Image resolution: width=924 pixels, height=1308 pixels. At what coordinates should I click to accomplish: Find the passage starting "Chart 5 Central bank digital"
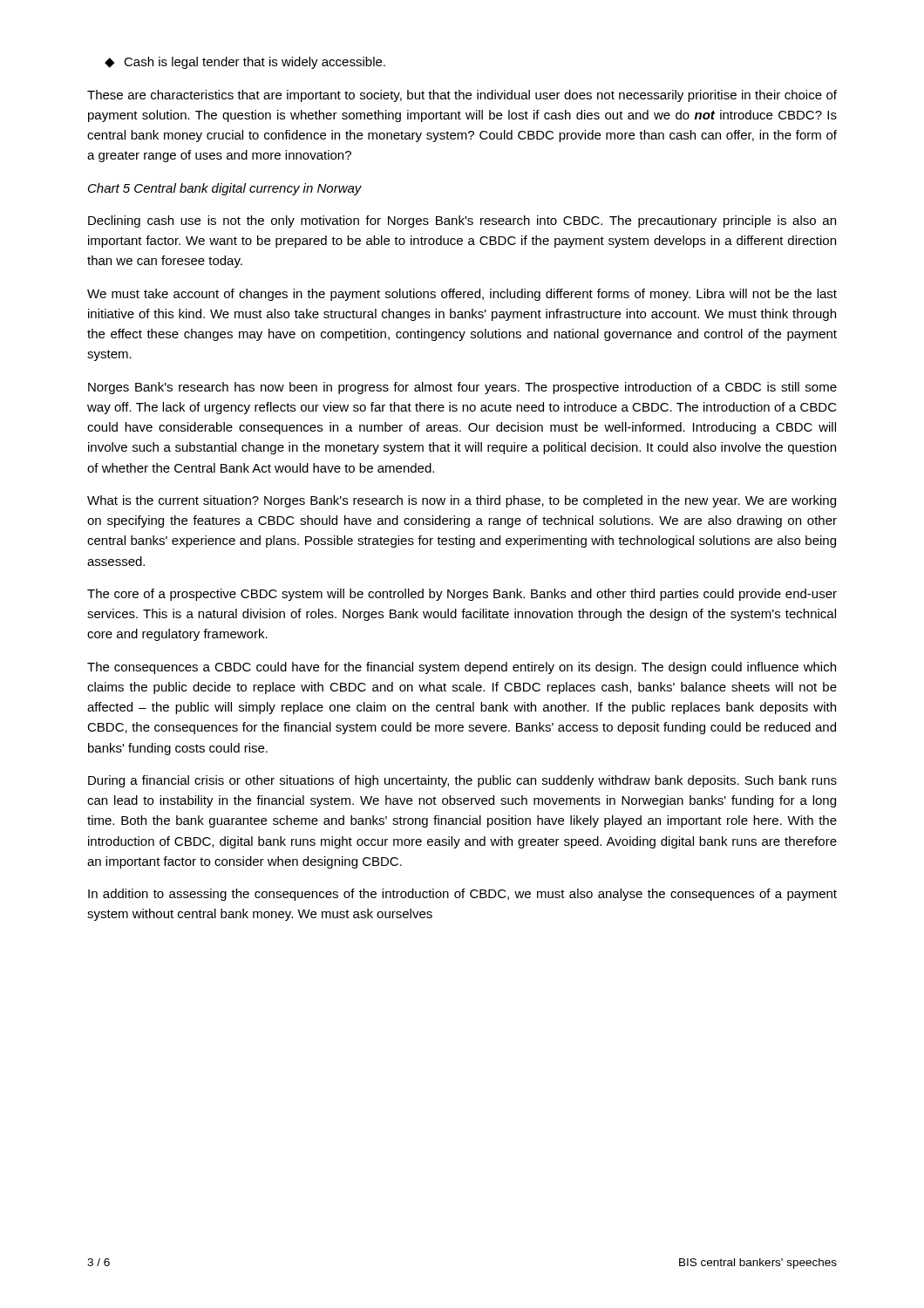pos(225,189)
